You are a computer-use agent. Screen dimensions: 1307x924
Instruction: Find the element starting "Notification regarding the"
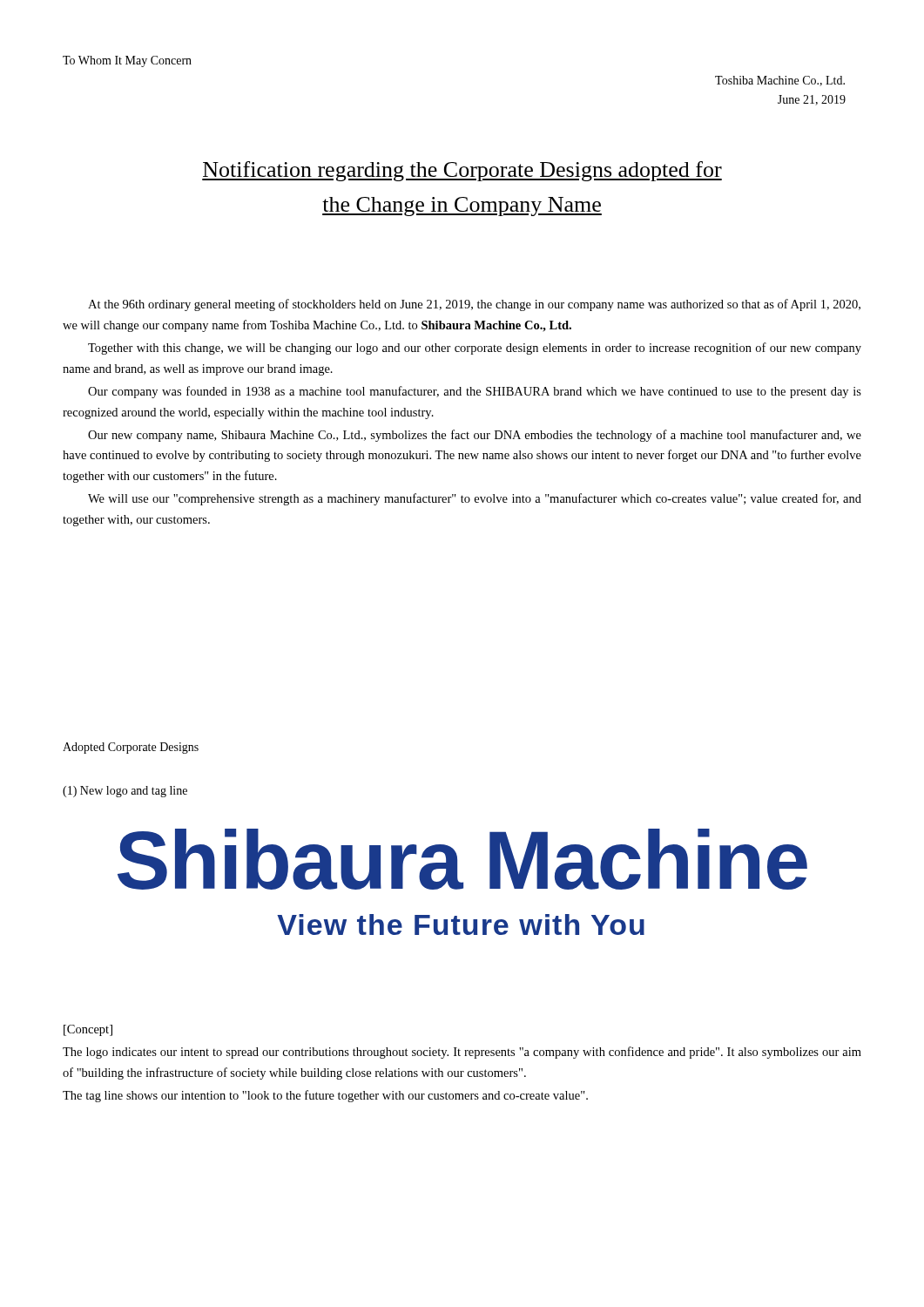coord(462,188)
